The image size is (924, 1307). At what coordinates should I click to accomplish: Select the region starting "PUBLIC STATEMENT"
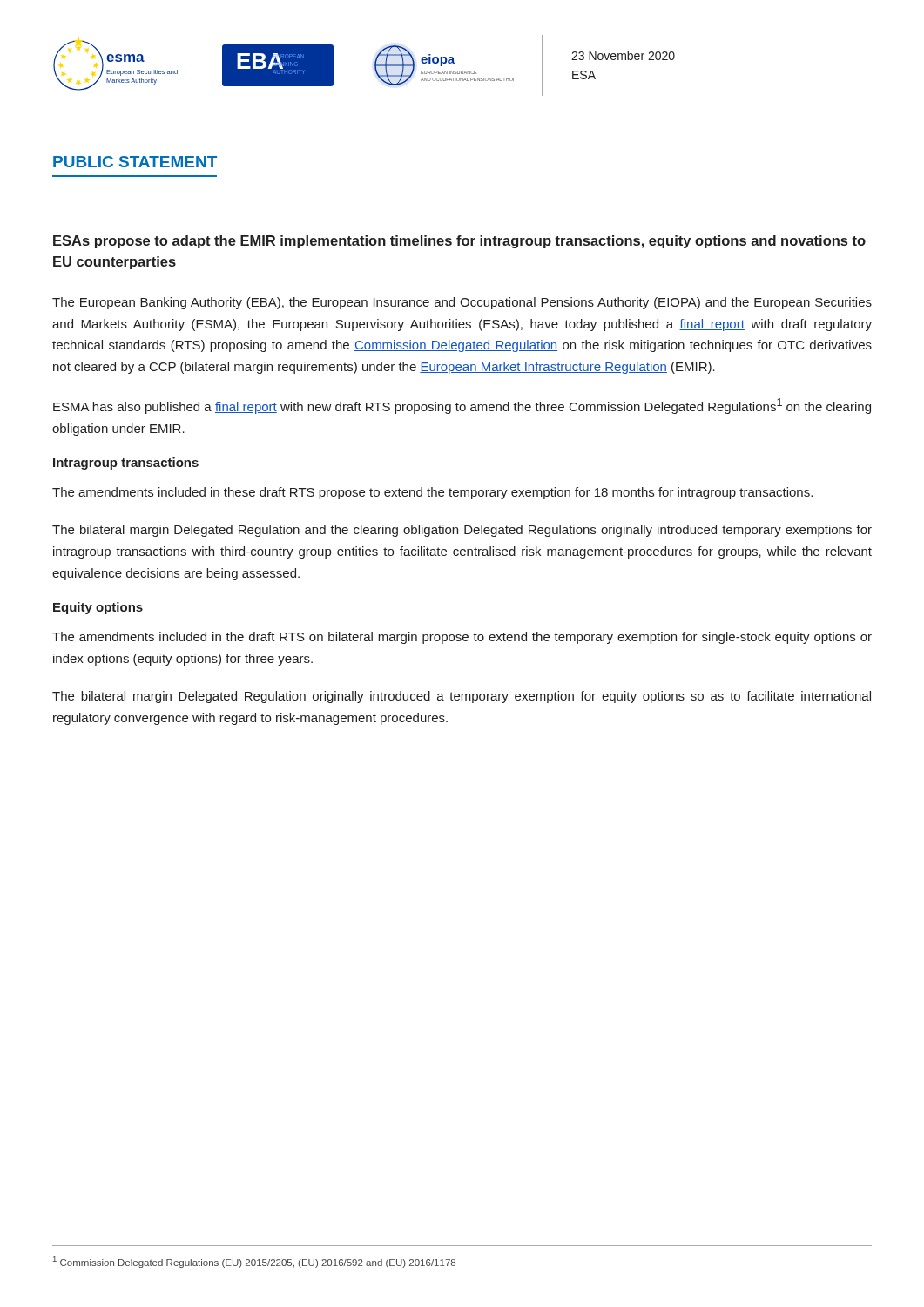[135, 165]
